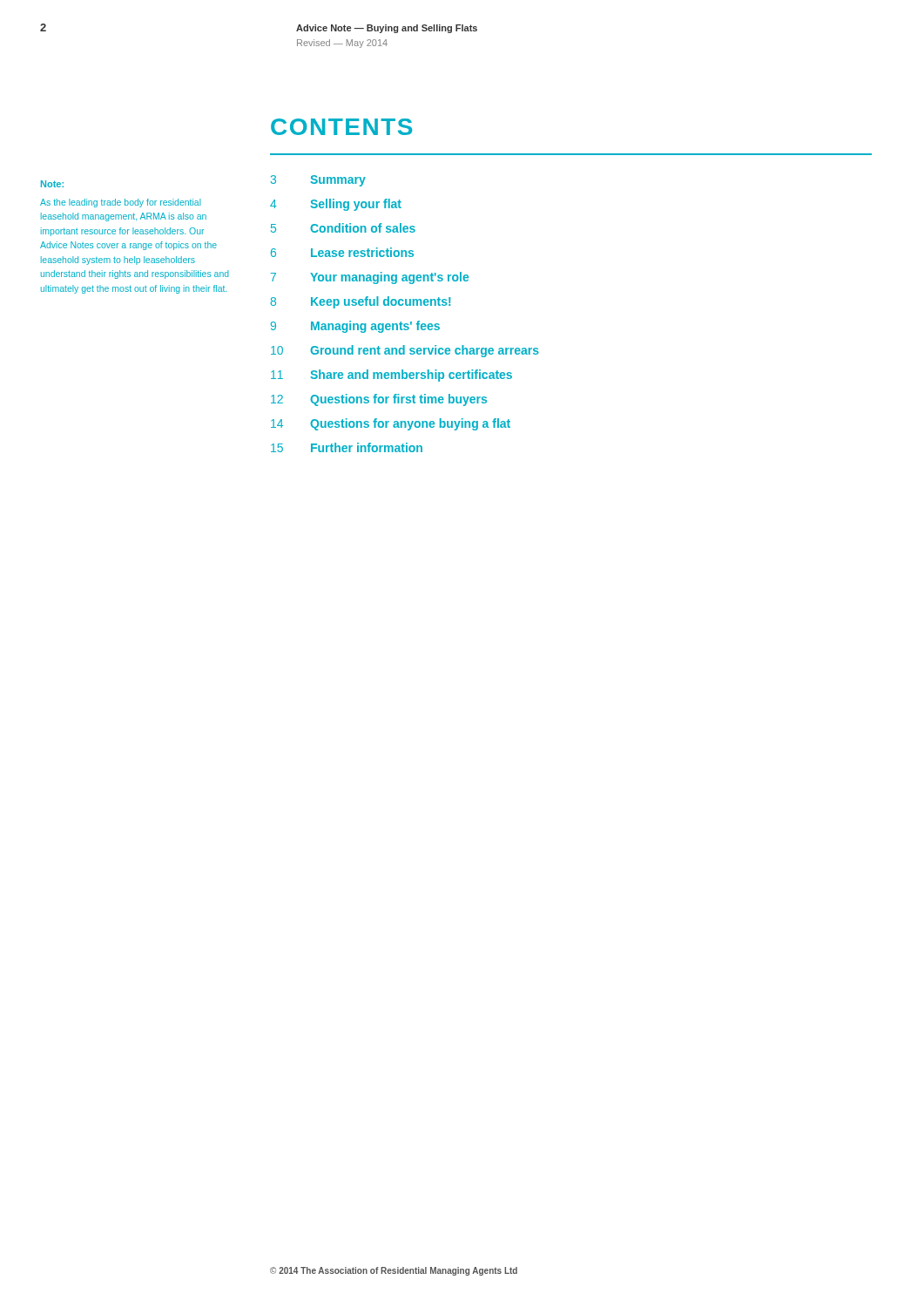Navigate to the element starting "7 Your managing agent's role"
The width and height of the screenshot is (924, 1307).
pyautogui.click(x=370, y=278)
